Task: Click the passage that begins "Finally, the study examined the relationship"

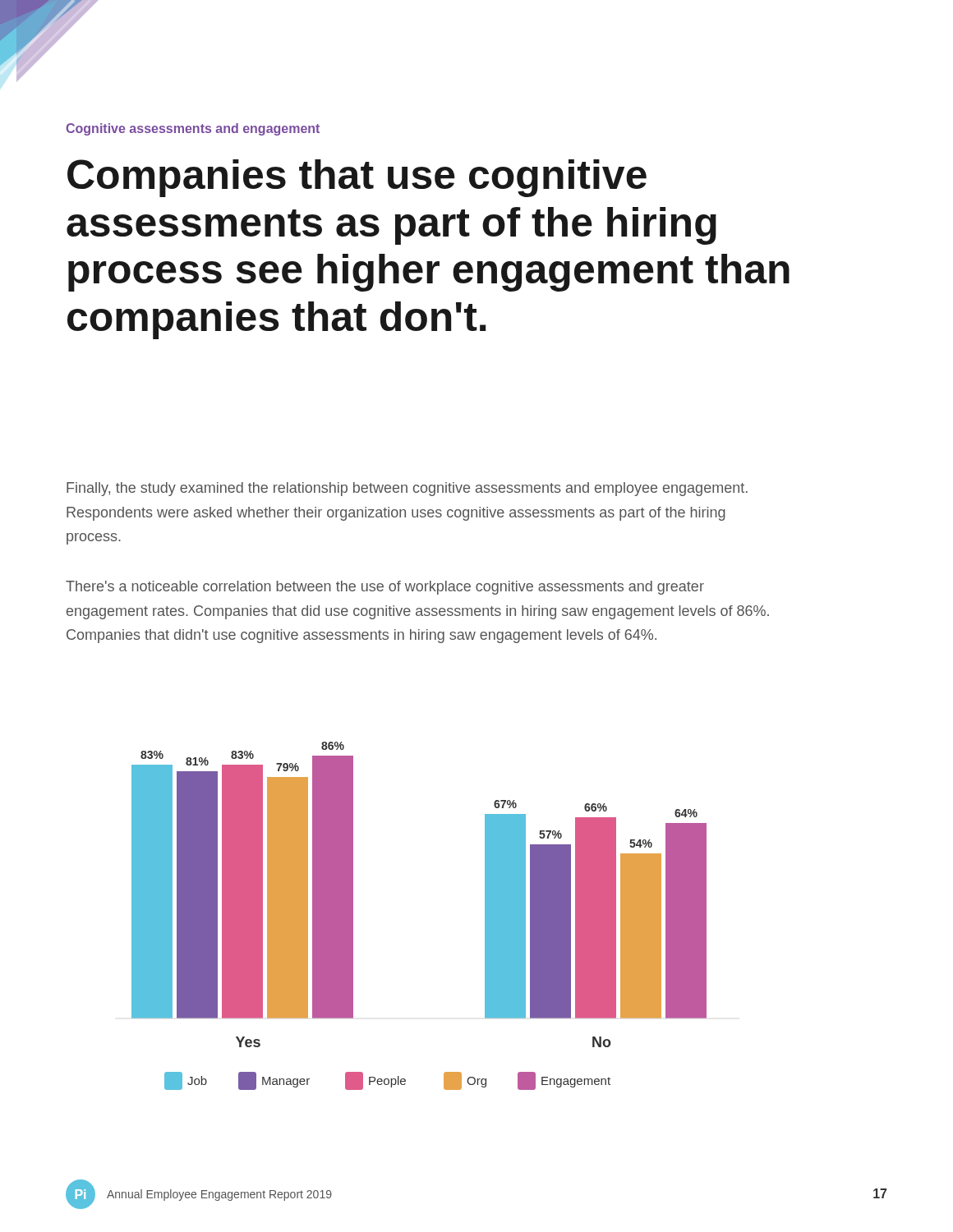Action: pos(407,512)
